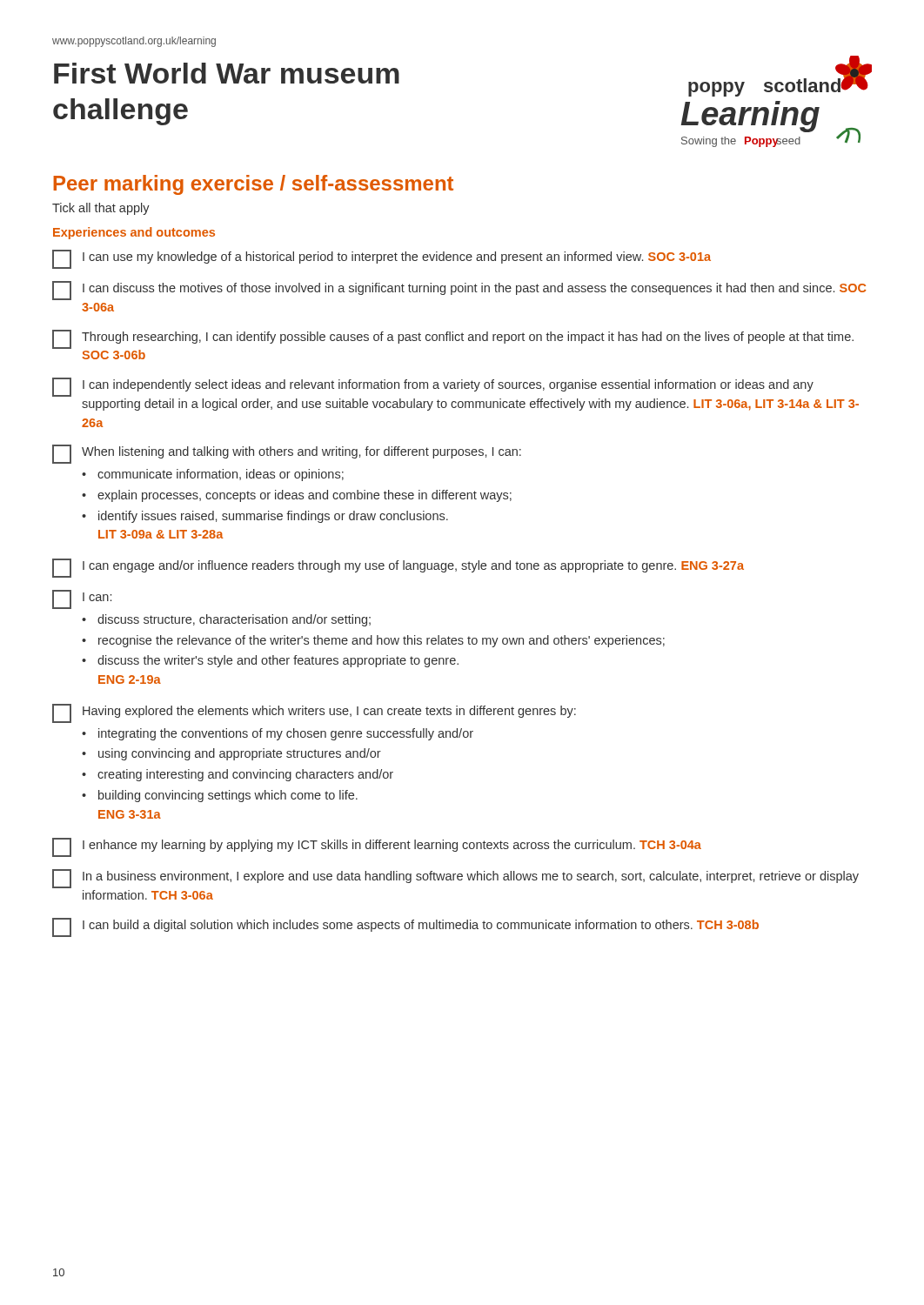This screenshot has height=1305, width=924.
Task: Find the text block starting "Through researching, I can identify possible"
Action: 462,346
